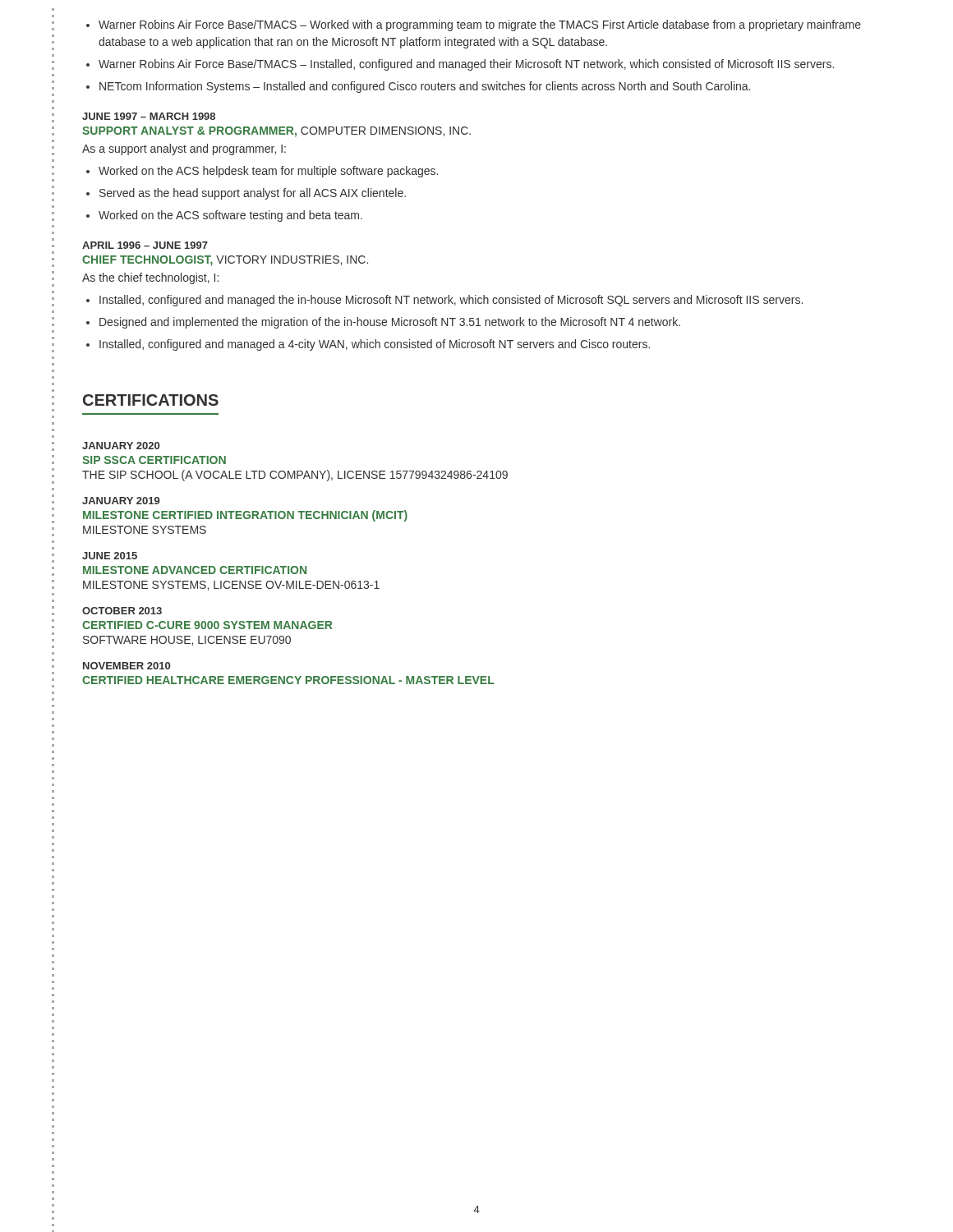Click a section header

[x=150, y=403]
